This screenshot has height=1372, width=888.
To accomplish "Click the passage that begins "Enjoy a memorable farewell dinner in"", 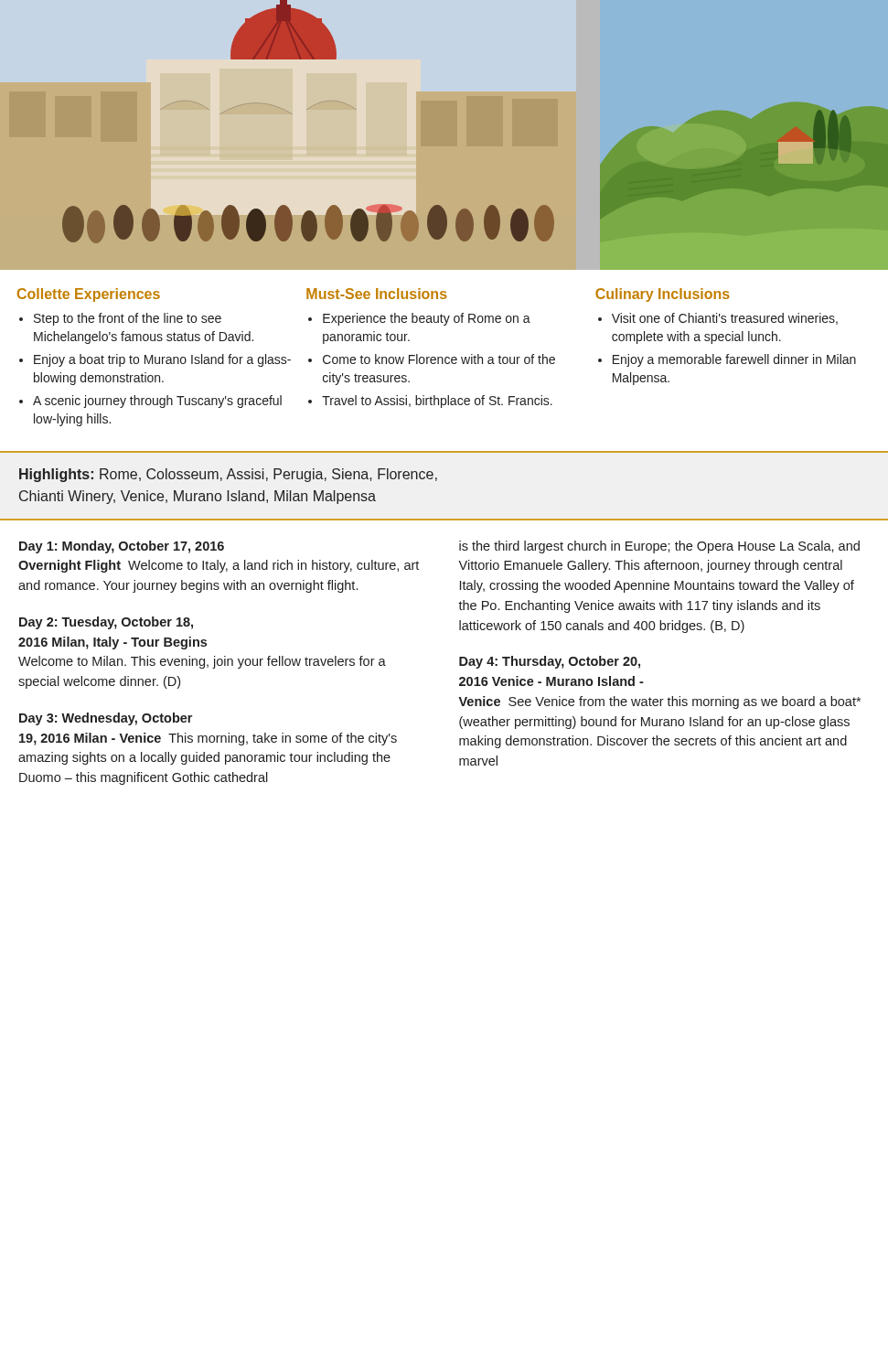I will tap(734, 369).
